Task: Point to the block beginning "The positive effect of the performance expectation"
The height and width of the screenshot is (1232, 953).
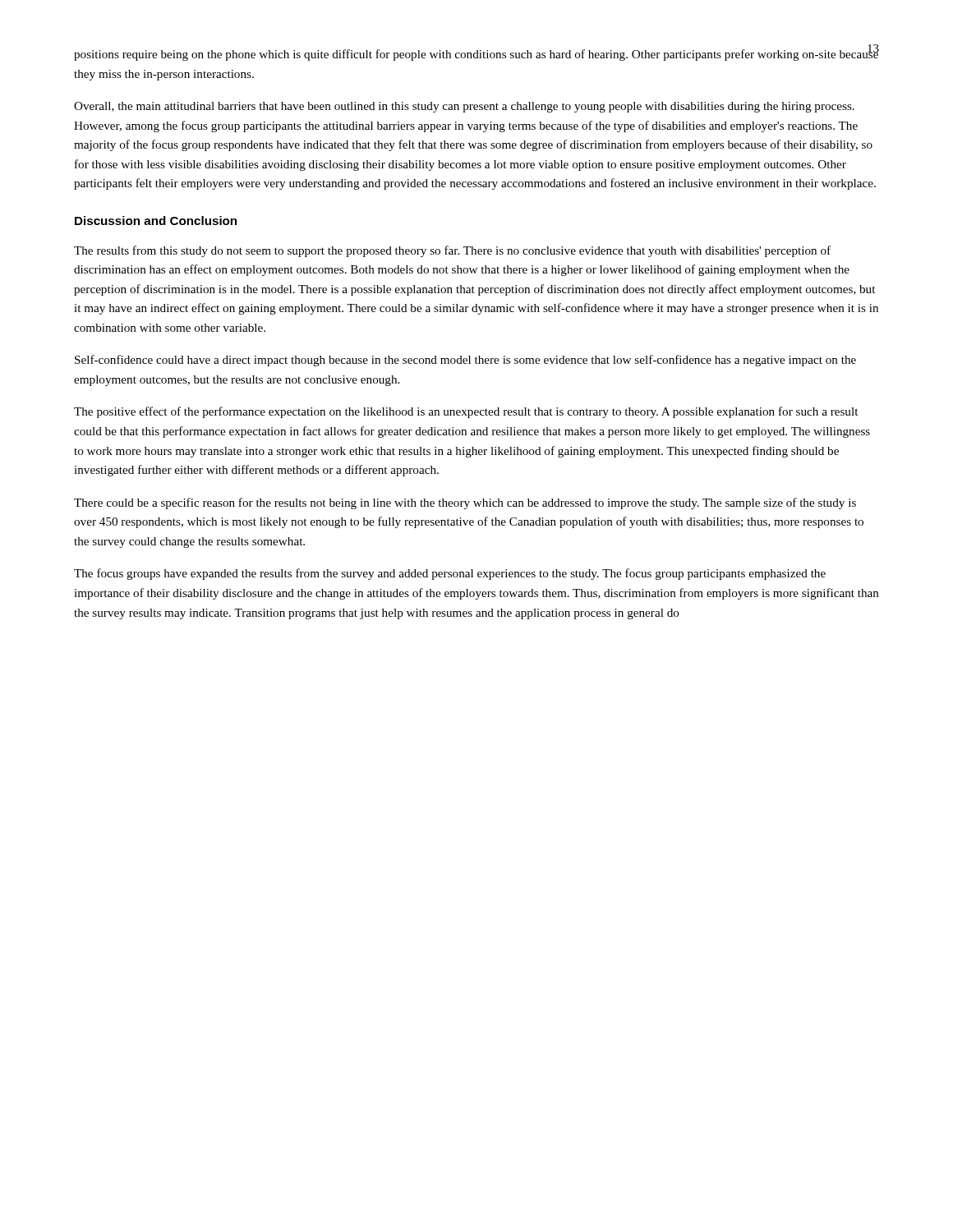Action: pyautogui.click(x=472, y=441)
